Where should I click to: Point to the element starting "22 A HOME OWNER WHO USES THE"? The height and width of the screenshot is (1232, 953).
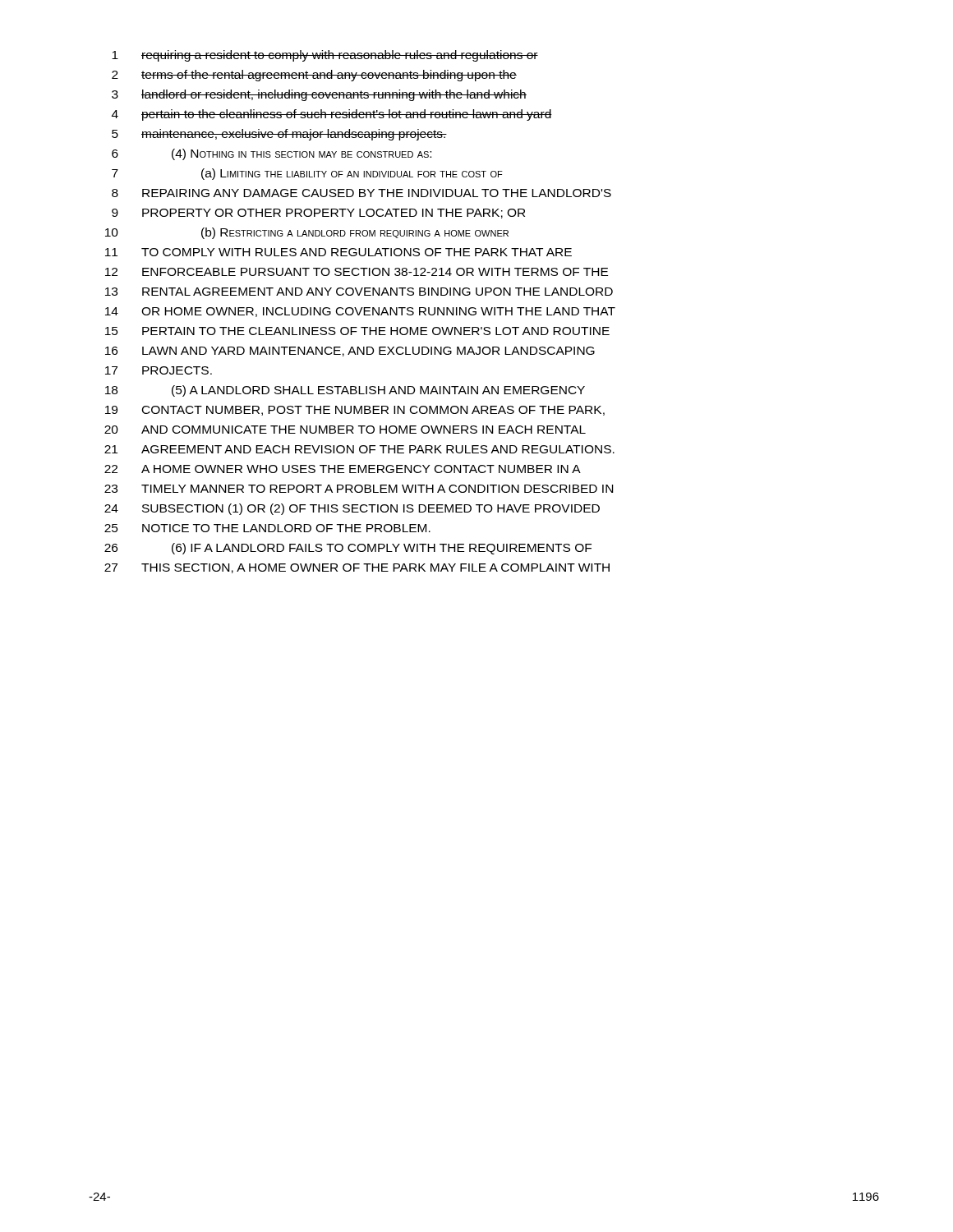click(x=484, y=469)
